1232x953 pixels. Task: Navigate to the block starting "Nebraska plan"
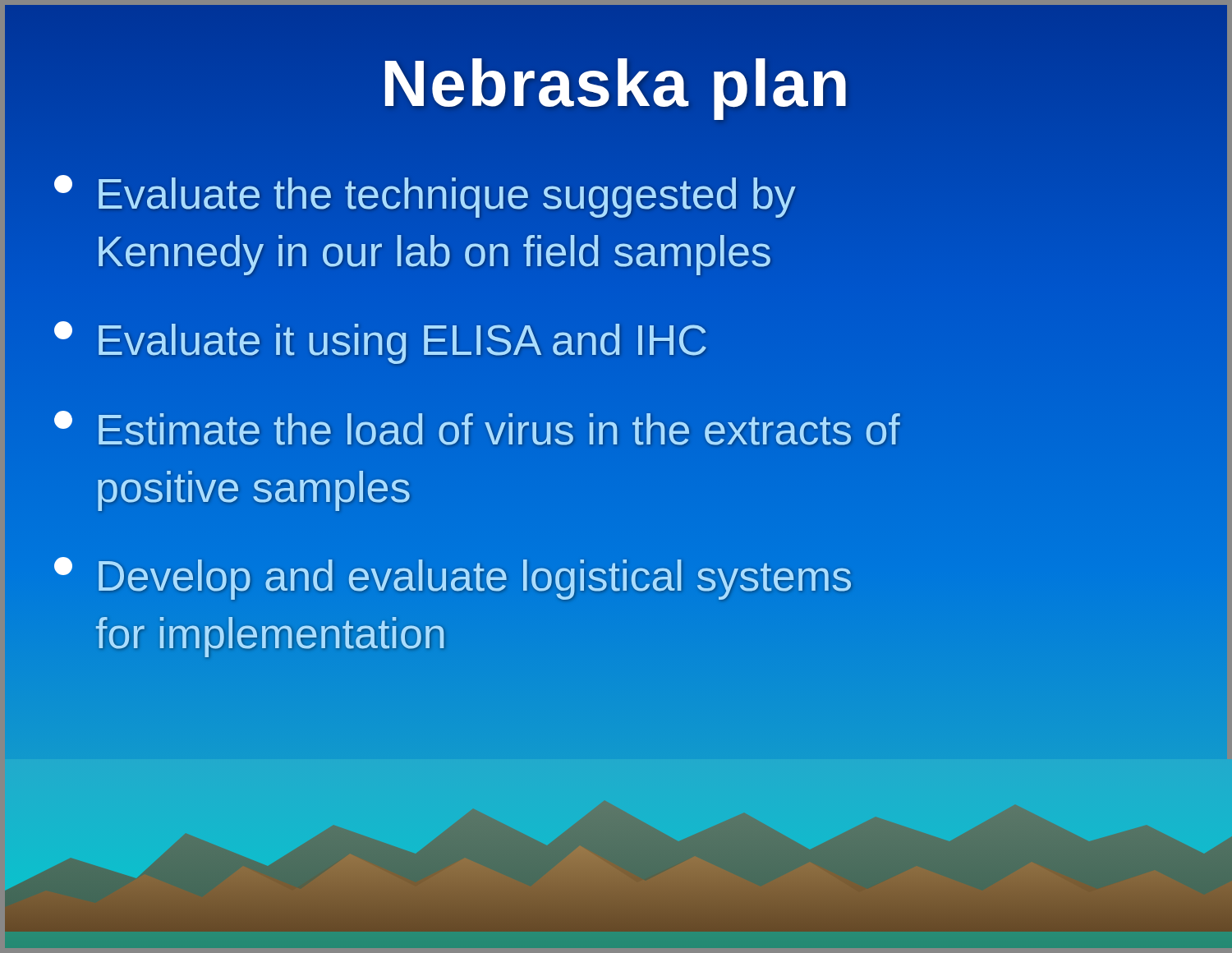(616, 83)
